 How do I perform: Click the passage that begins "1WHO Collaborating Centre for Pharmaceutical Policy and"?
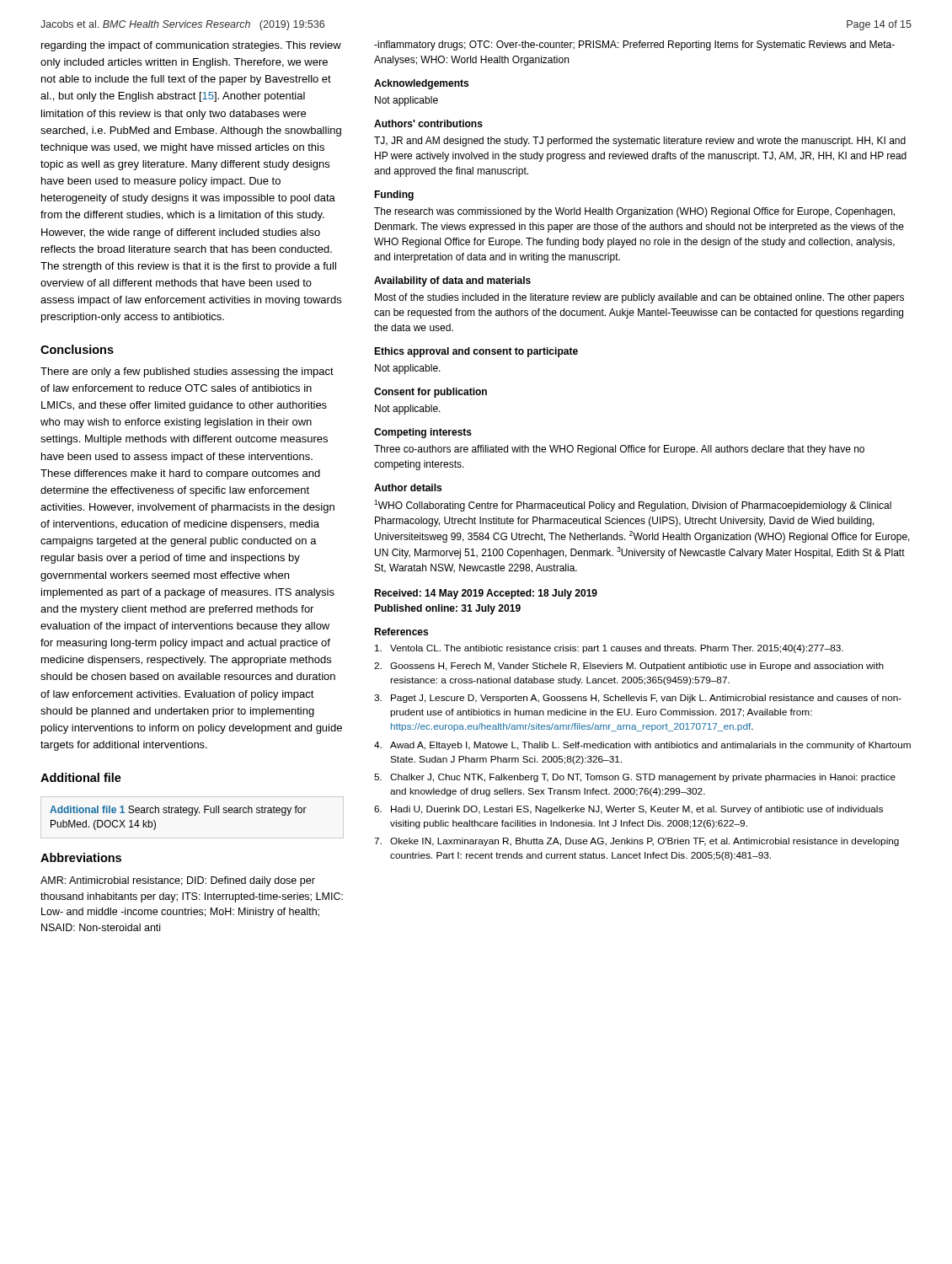click(x=643, y=536)
